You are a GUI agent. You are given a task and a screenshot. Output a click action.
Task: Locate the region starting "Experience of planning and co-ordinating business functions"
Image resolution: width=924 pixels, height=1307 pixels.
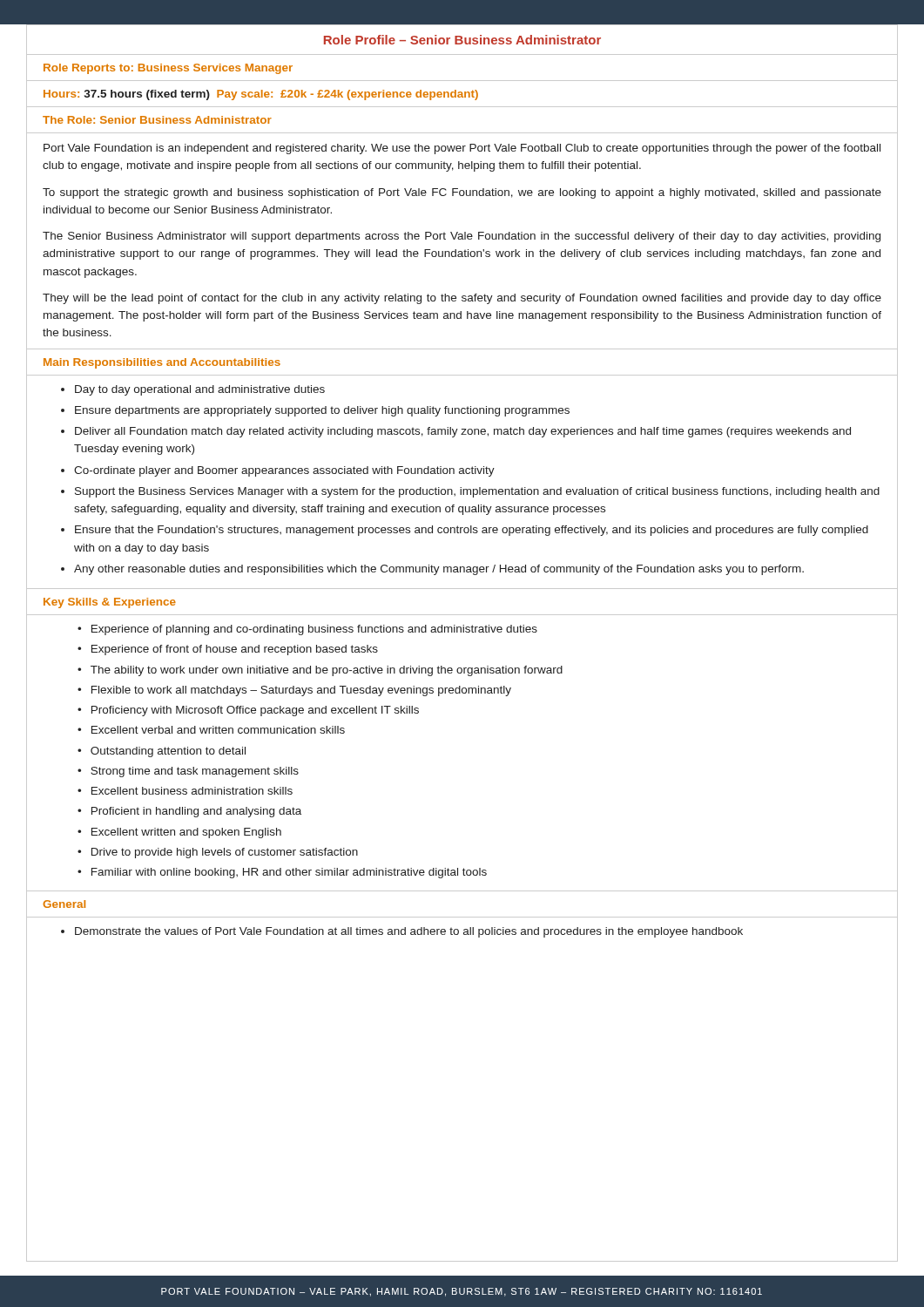click(314, 629)
